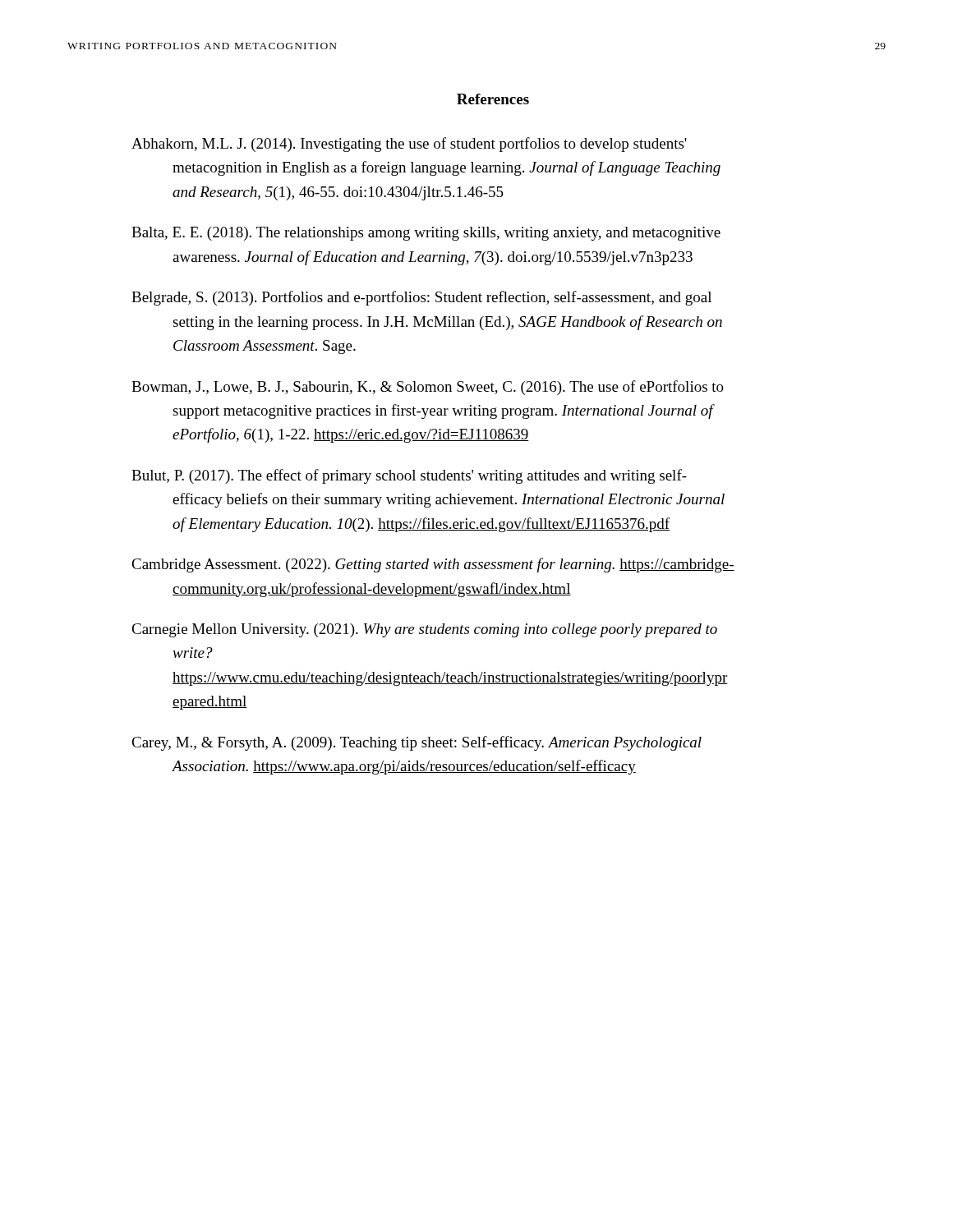Find the list item containing "Balta, E. E. (2018). The relationships among"
Image resolution: width=953 pixels, height=1232 pixels.
click(493, 245)
